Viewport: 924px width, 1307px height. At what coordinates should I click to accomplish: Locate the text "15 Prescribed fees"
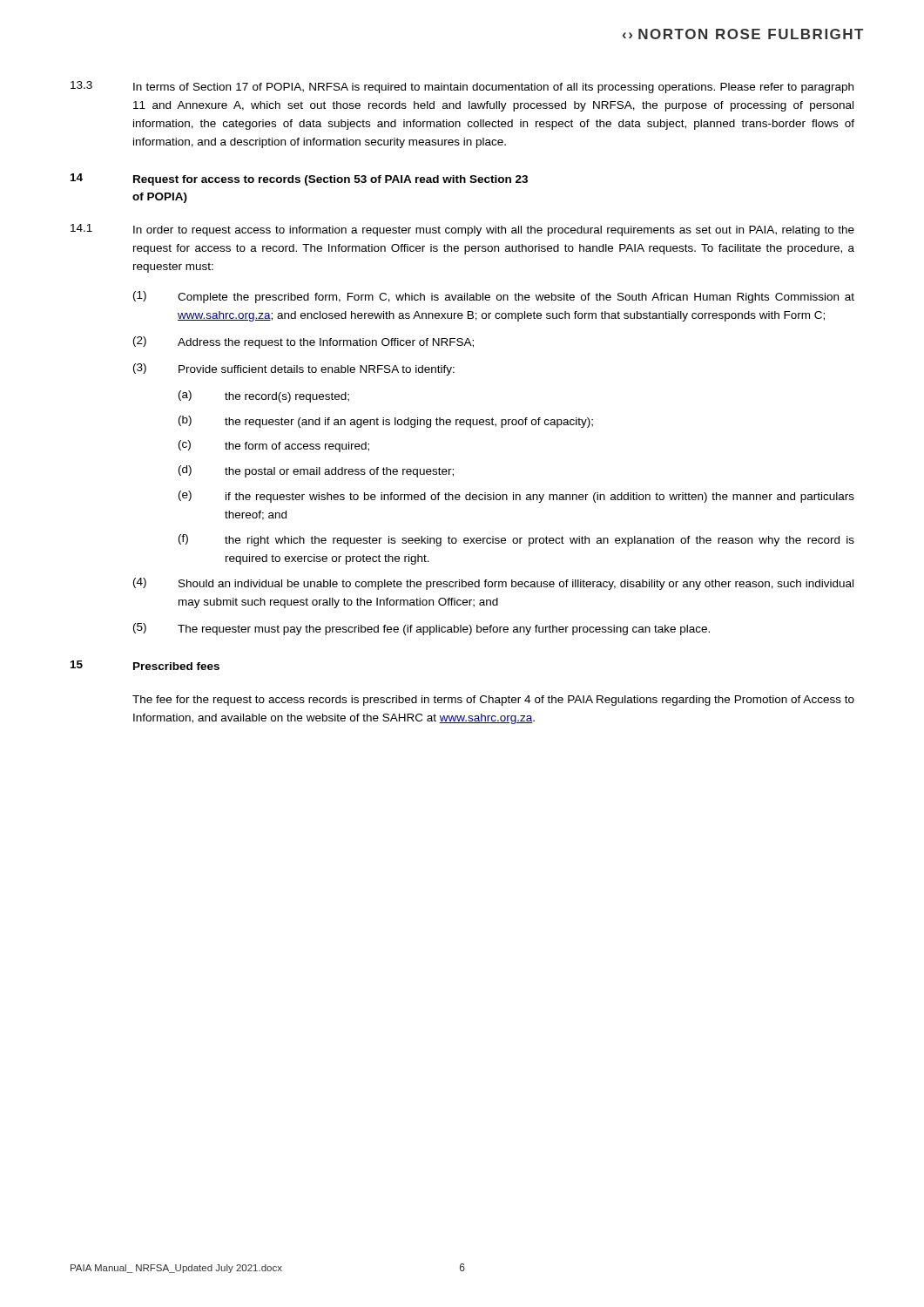point(145,665)
